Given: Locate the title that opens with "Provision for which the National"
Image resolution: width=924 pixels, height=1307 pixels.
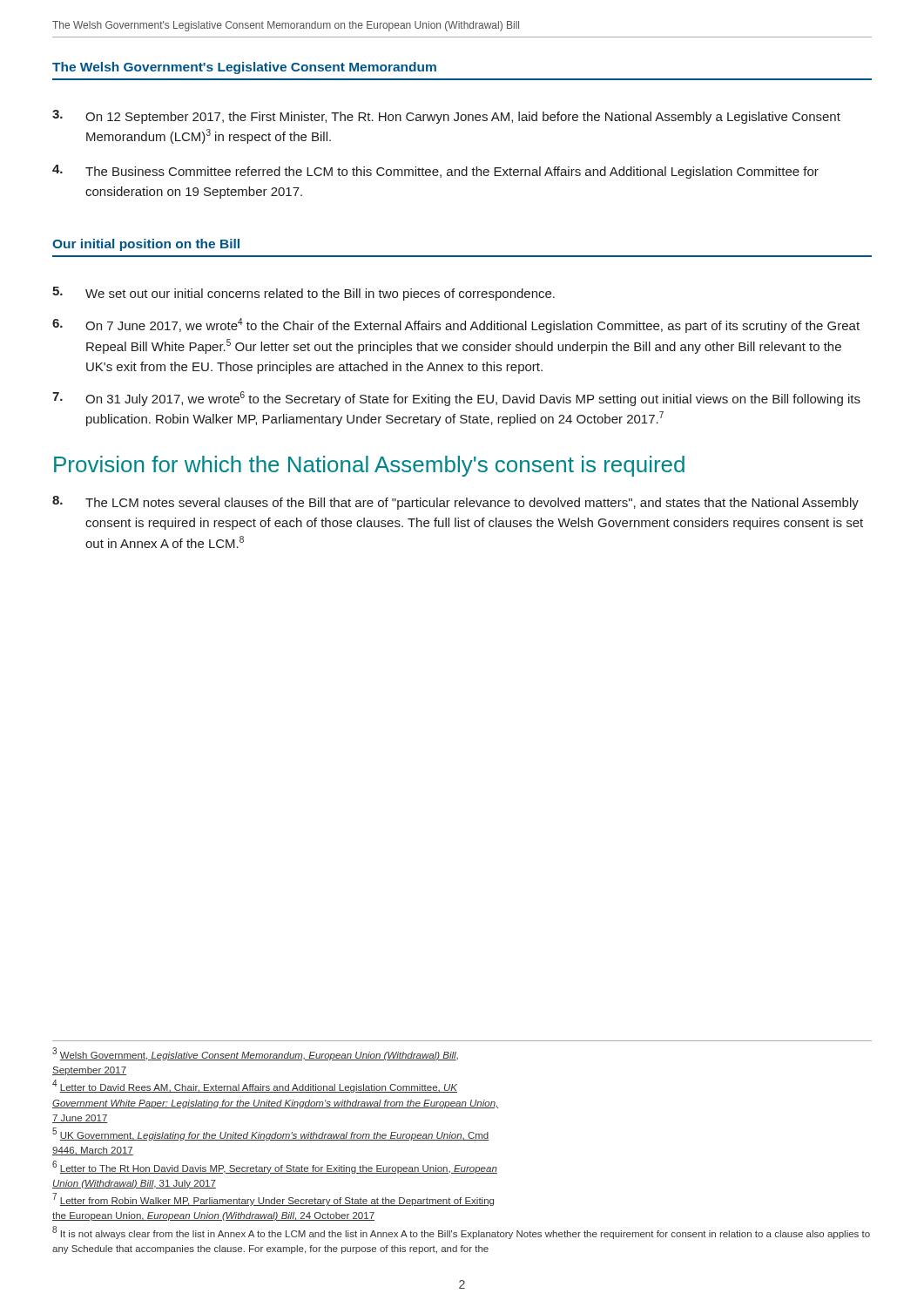Looking at the screenshot, I should click(369, 464).
